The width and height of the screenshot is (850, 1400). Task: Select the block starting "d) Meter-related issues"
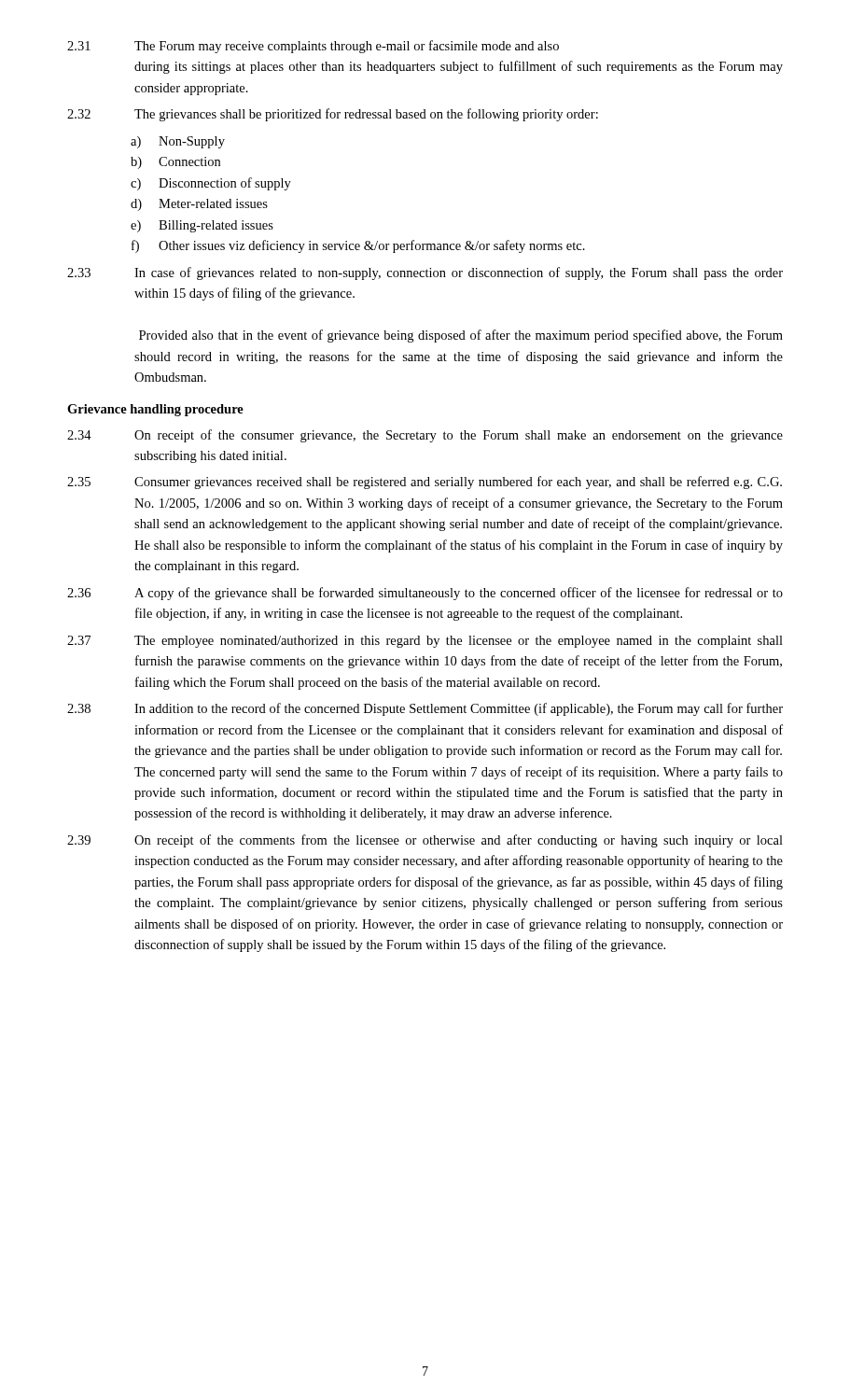[199, 205]
